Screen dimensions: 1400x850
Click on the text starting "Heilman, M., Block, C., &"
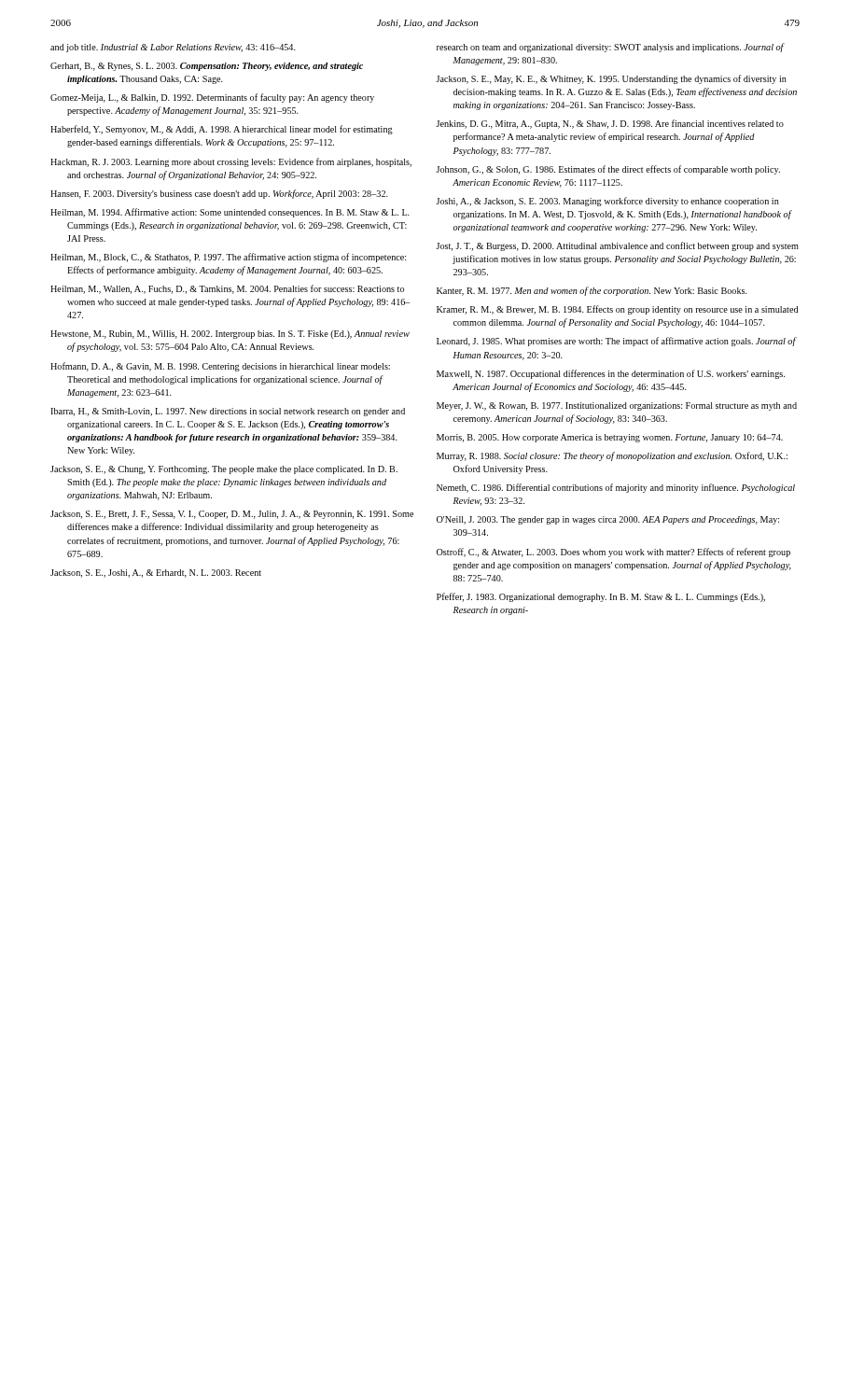click(x=229, y=264)
